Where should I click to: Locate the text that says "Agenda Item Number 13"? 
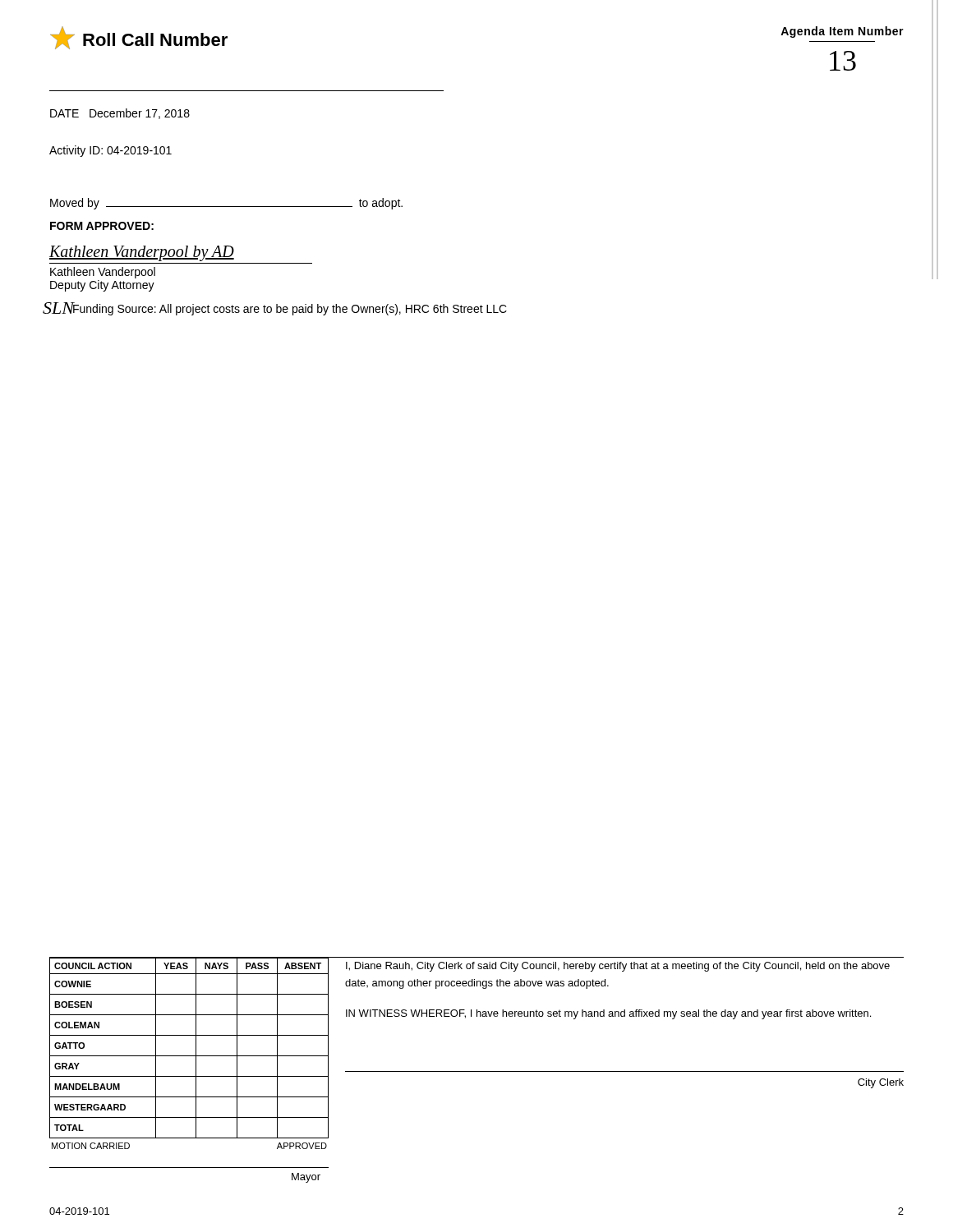click(x=842, y=51)
